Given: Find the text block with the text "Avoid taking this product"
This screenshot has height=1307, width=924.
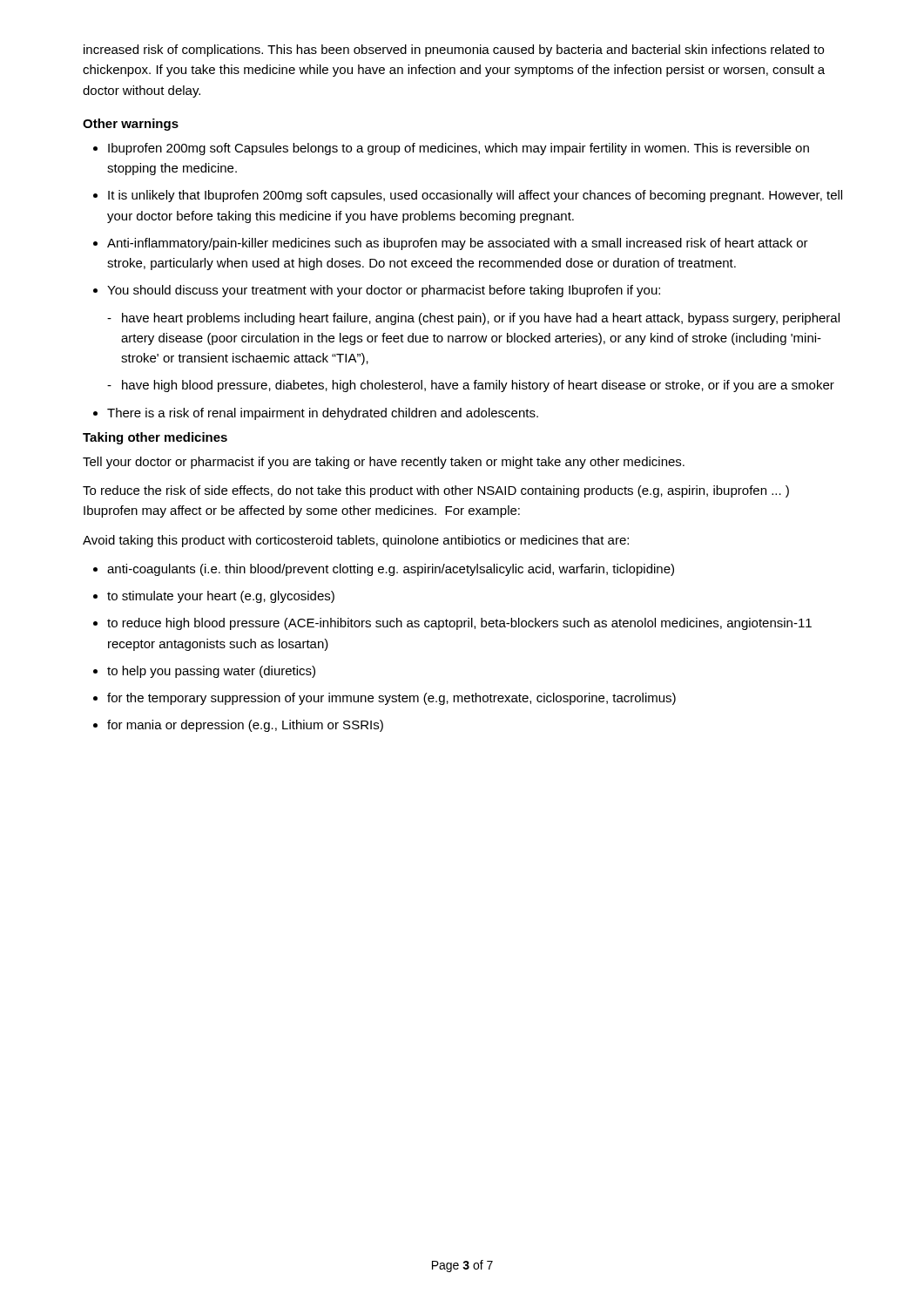Looking at the screenshot, I should [464, 539].
